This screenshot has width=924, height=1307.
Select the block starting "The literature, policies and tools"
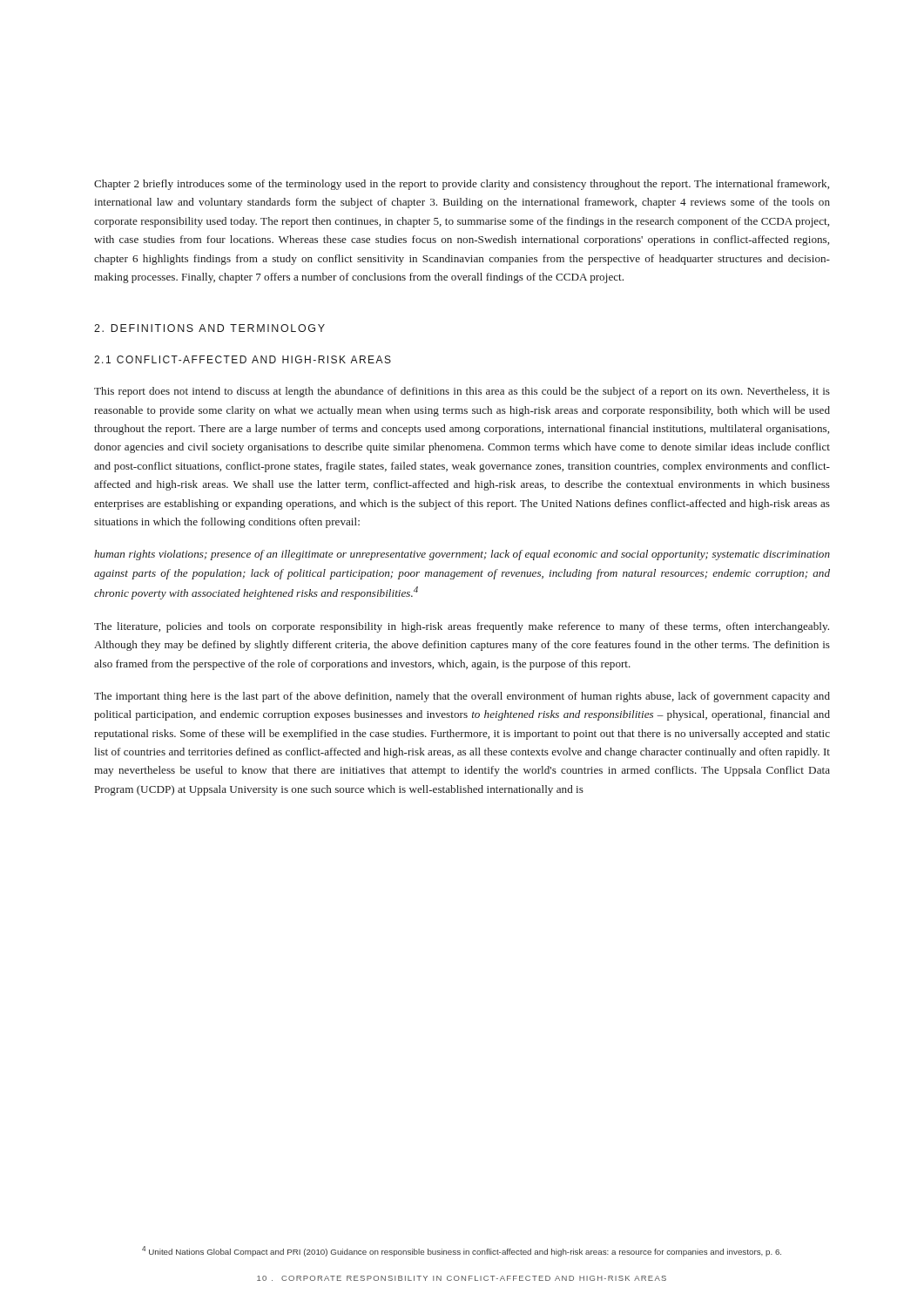(x=462, y=644)
